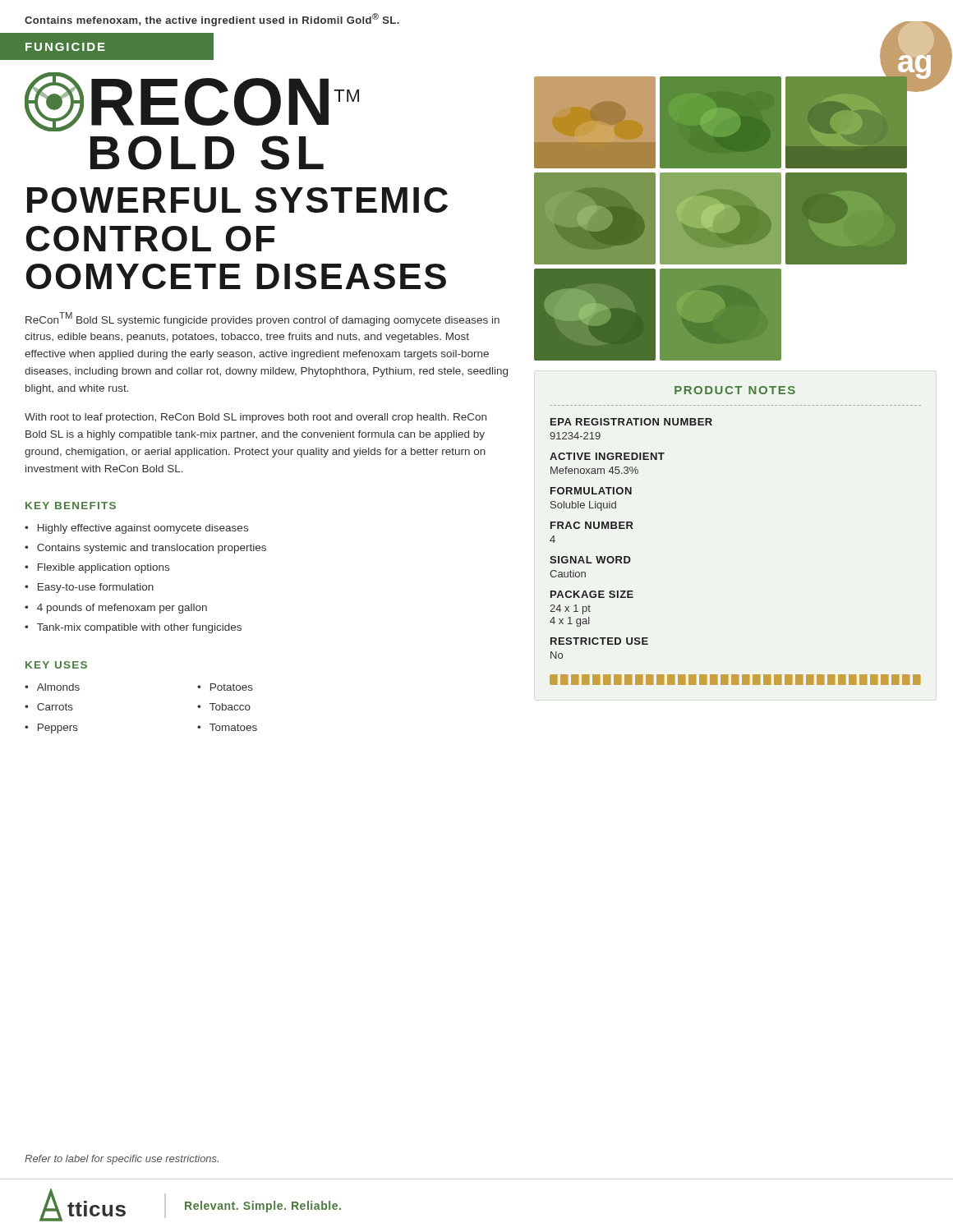Locate the region starting "Refer to label"
The image size is (953, 1232).
[x=122, y=1158]
